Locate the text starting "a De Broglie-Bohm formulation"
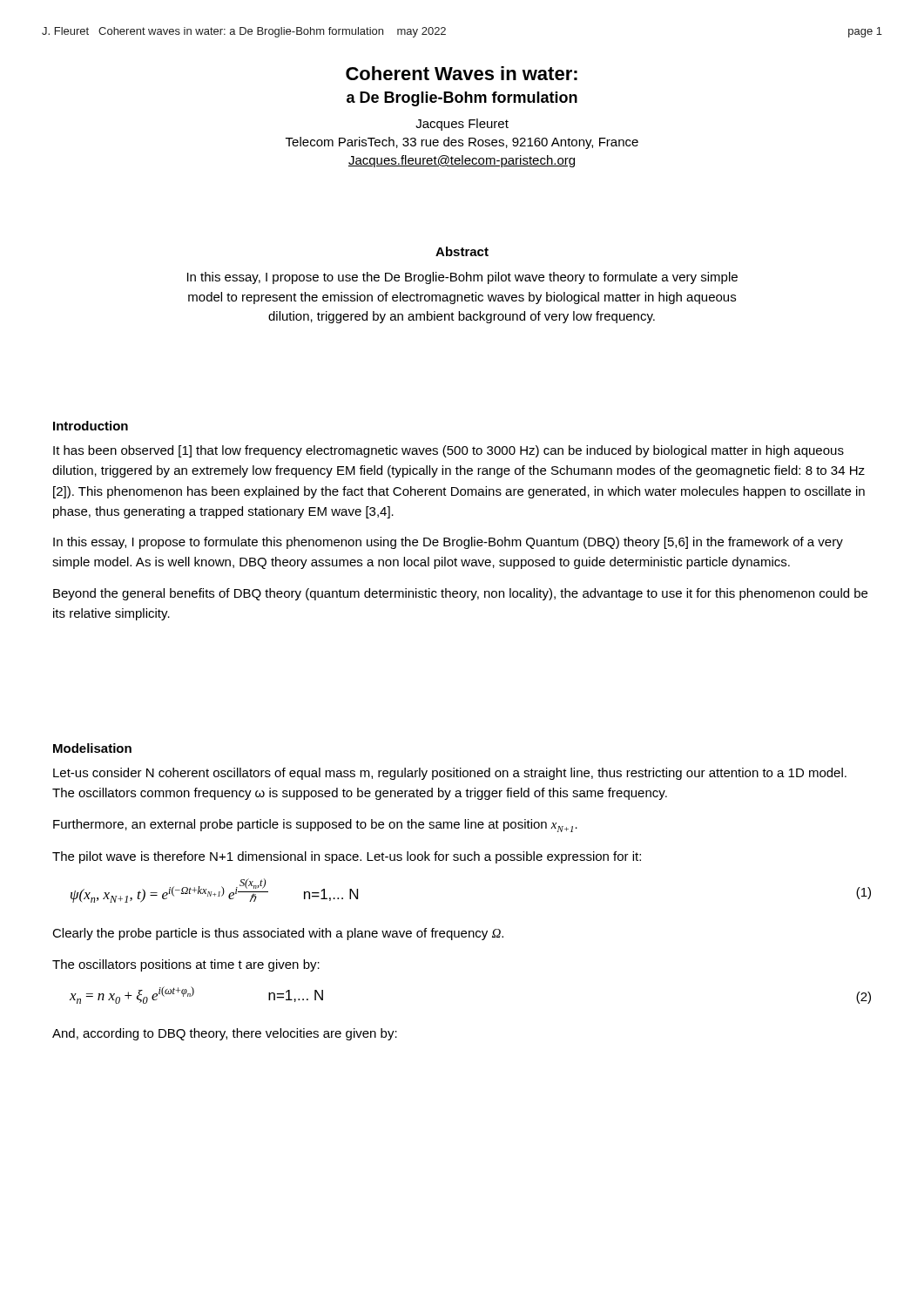This screenshot has width=924, height=1307. [462, 98]
